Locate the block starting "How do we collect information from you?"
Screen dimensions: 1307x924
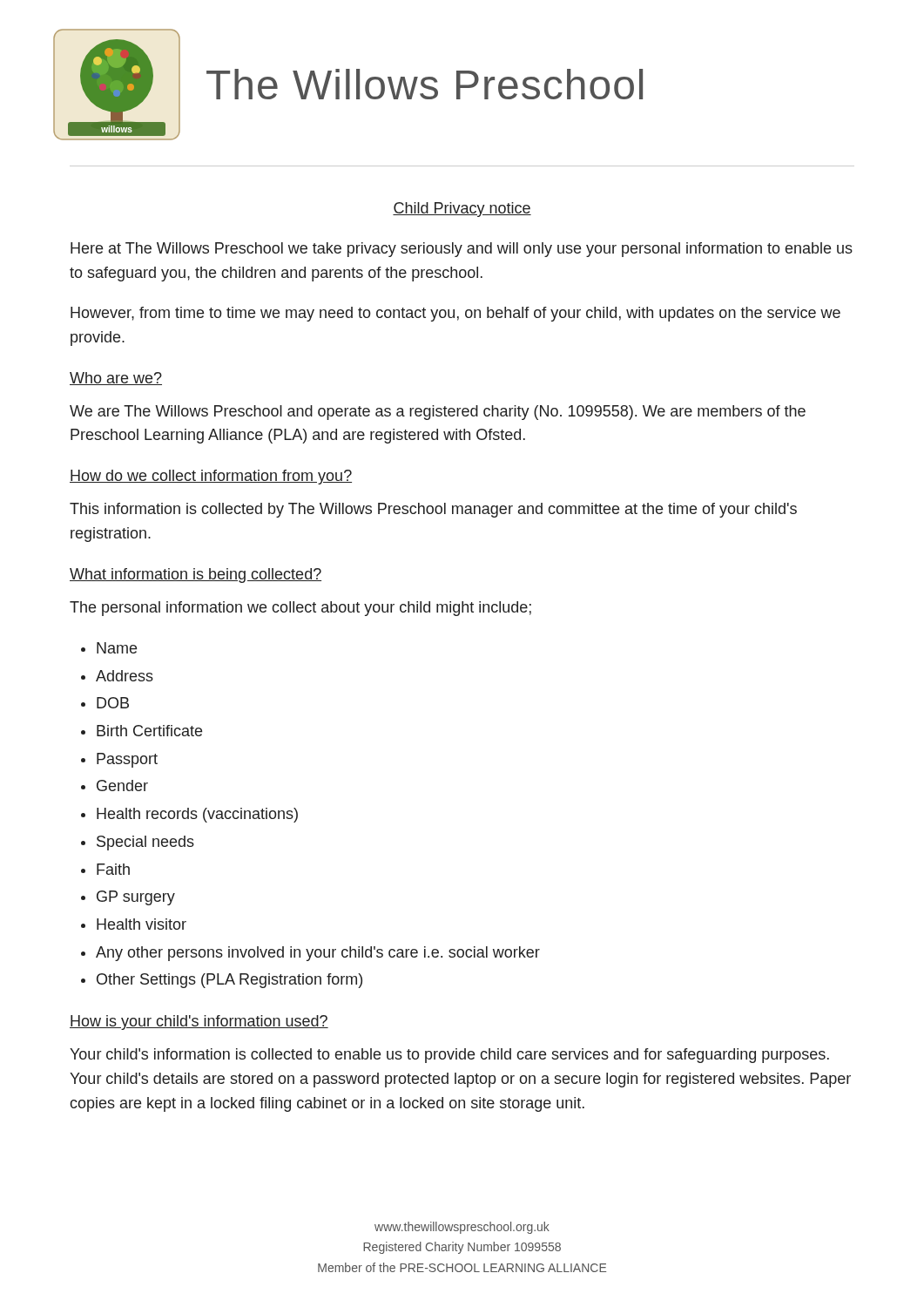211,476
